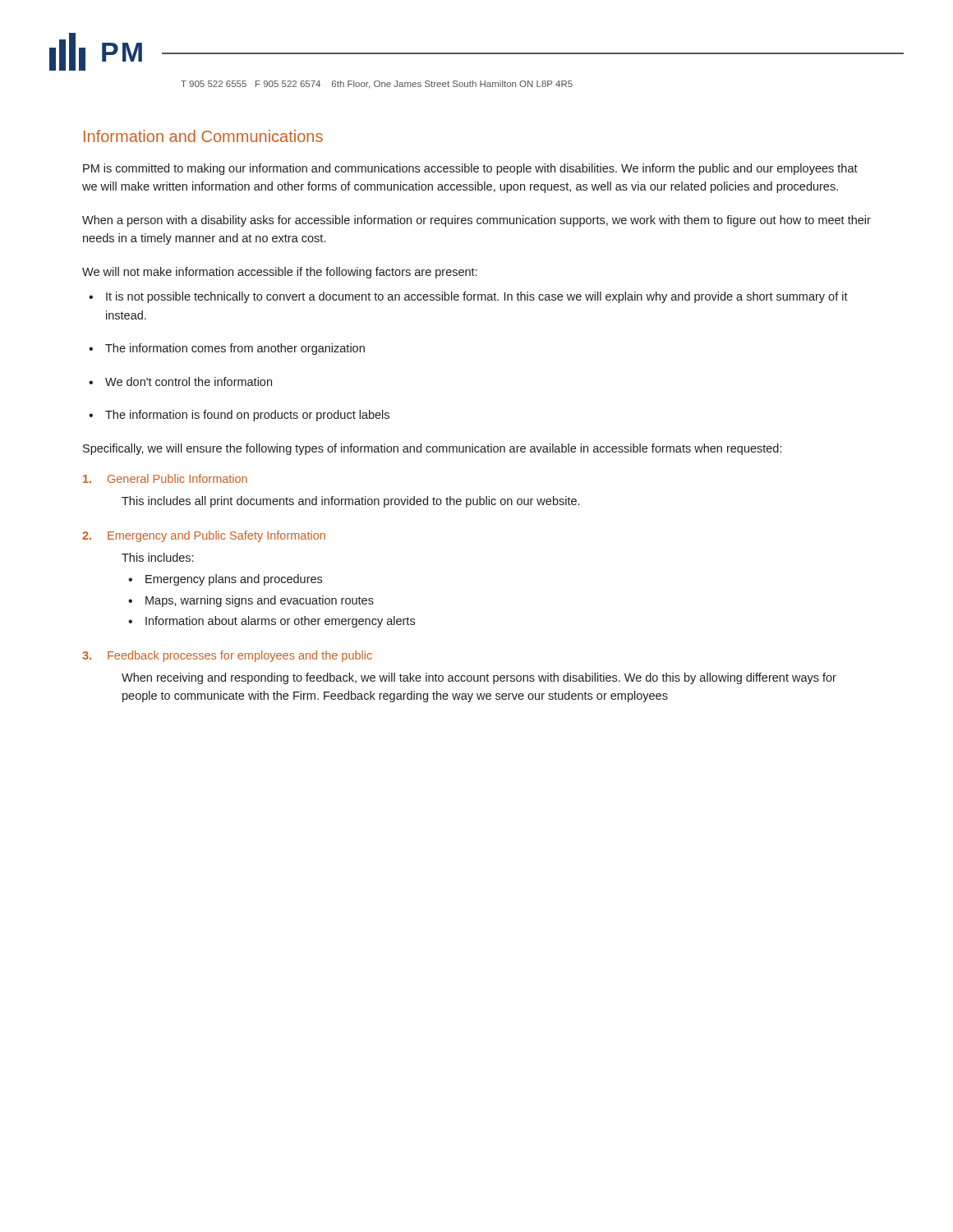Where does it say "The information comes from another organization"?

(x=227, y=349)
